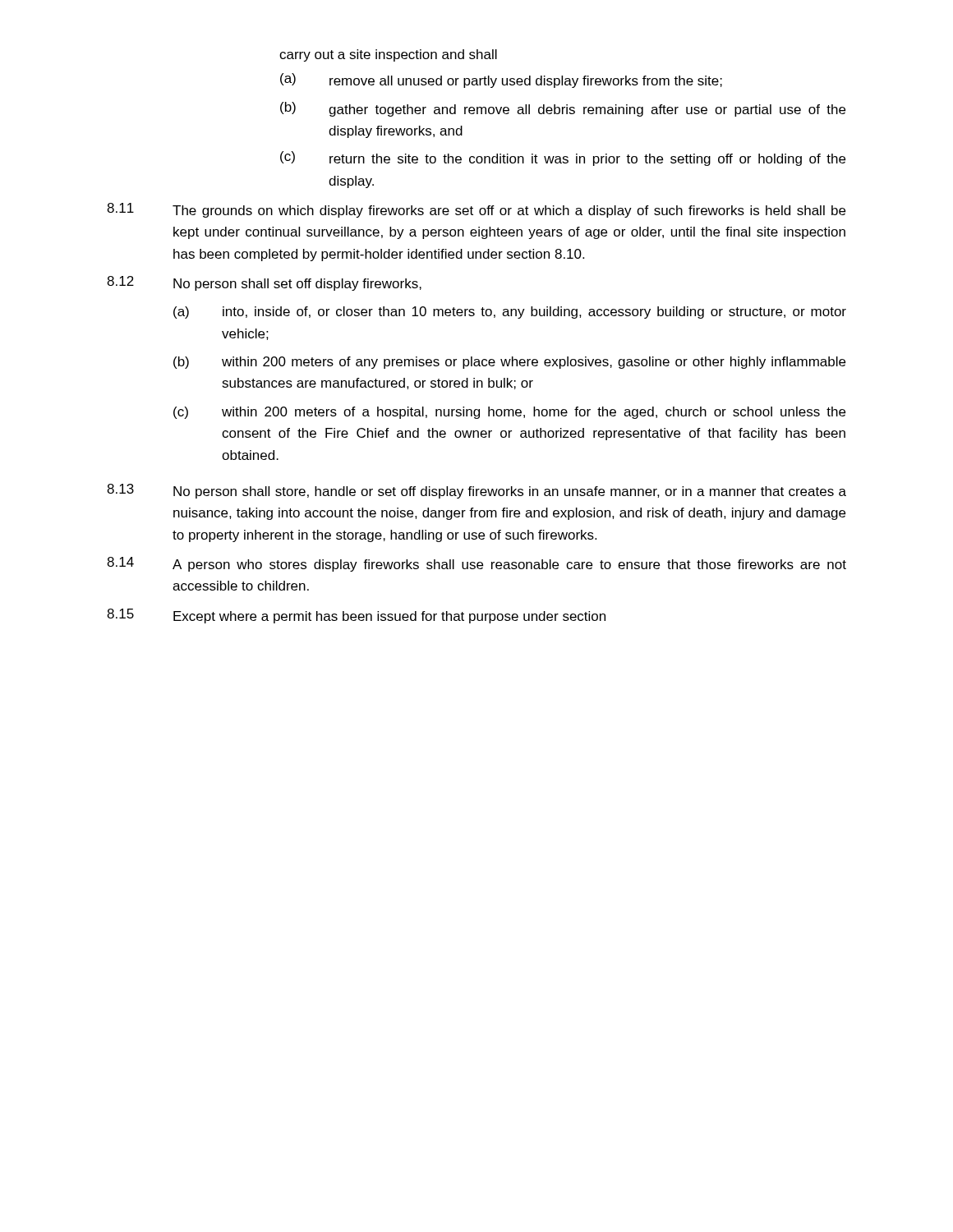Point to the block beginning "14 A person"

476,576
